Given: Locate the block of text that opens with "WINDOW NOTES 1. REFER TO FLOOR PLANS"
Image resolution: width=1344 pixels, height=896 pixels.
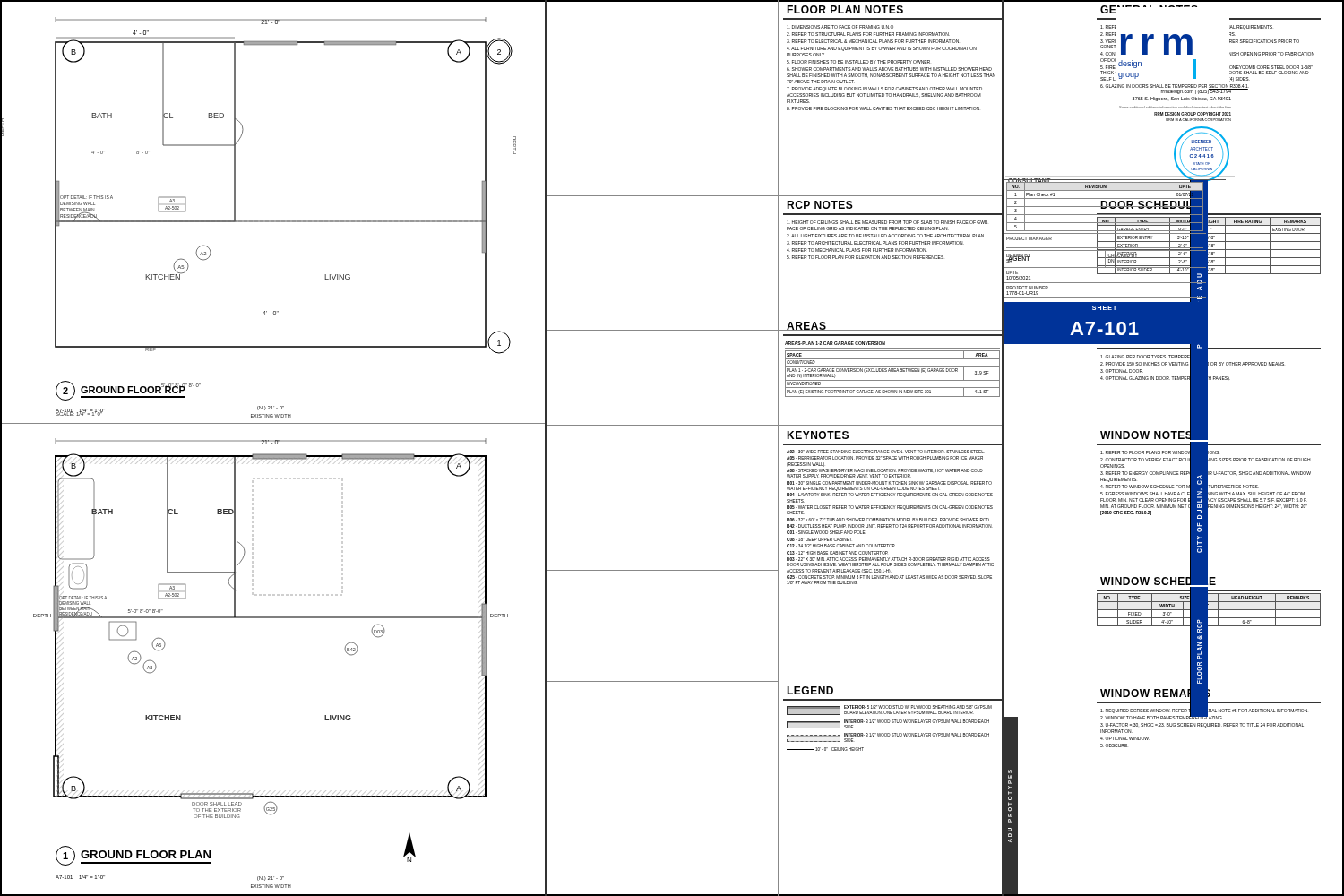Looking at the screenshot, I should pos(1209,473).
